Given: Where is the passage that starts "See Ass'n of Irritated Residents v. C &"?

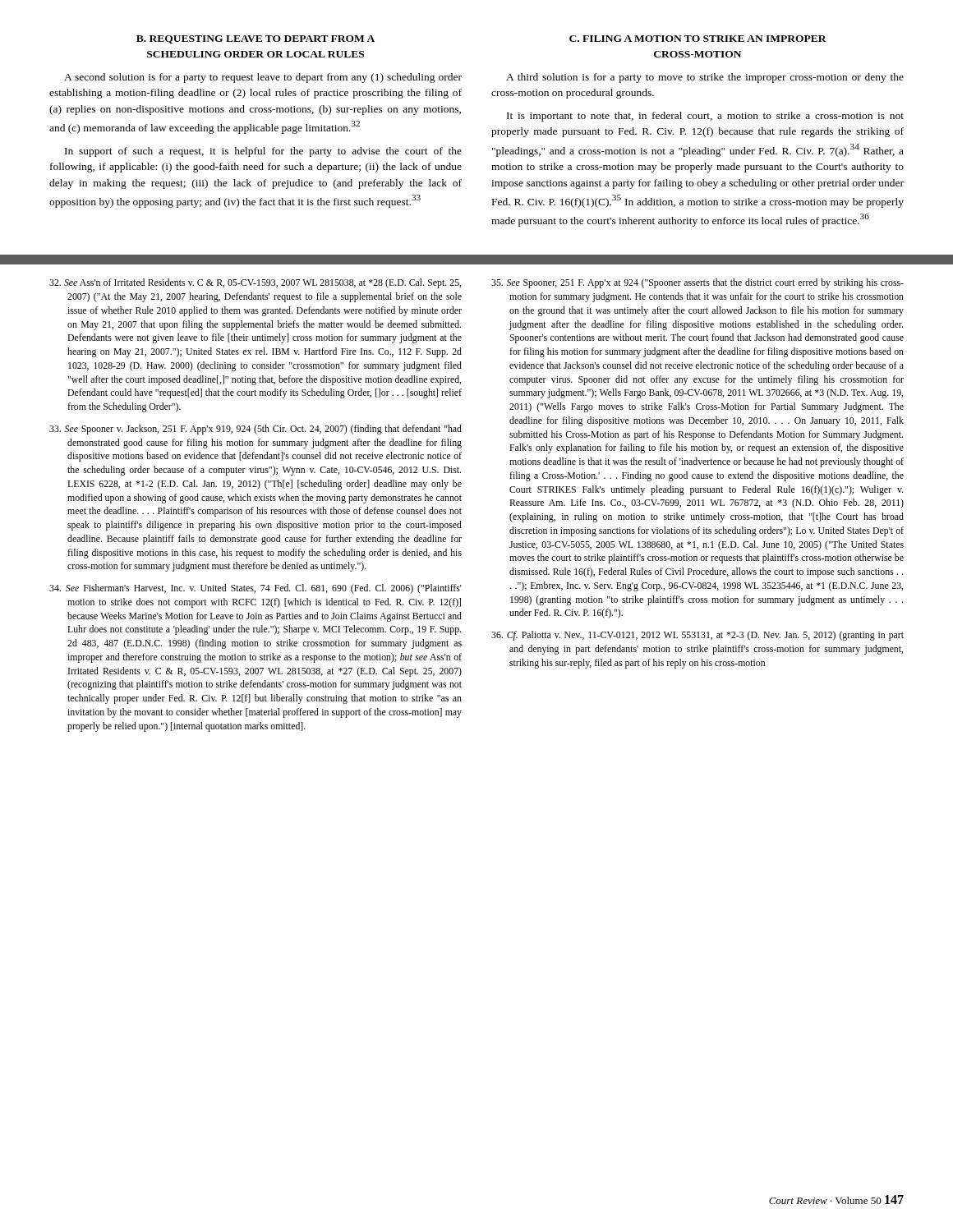Looking at the screenshot, I should 255,345.
